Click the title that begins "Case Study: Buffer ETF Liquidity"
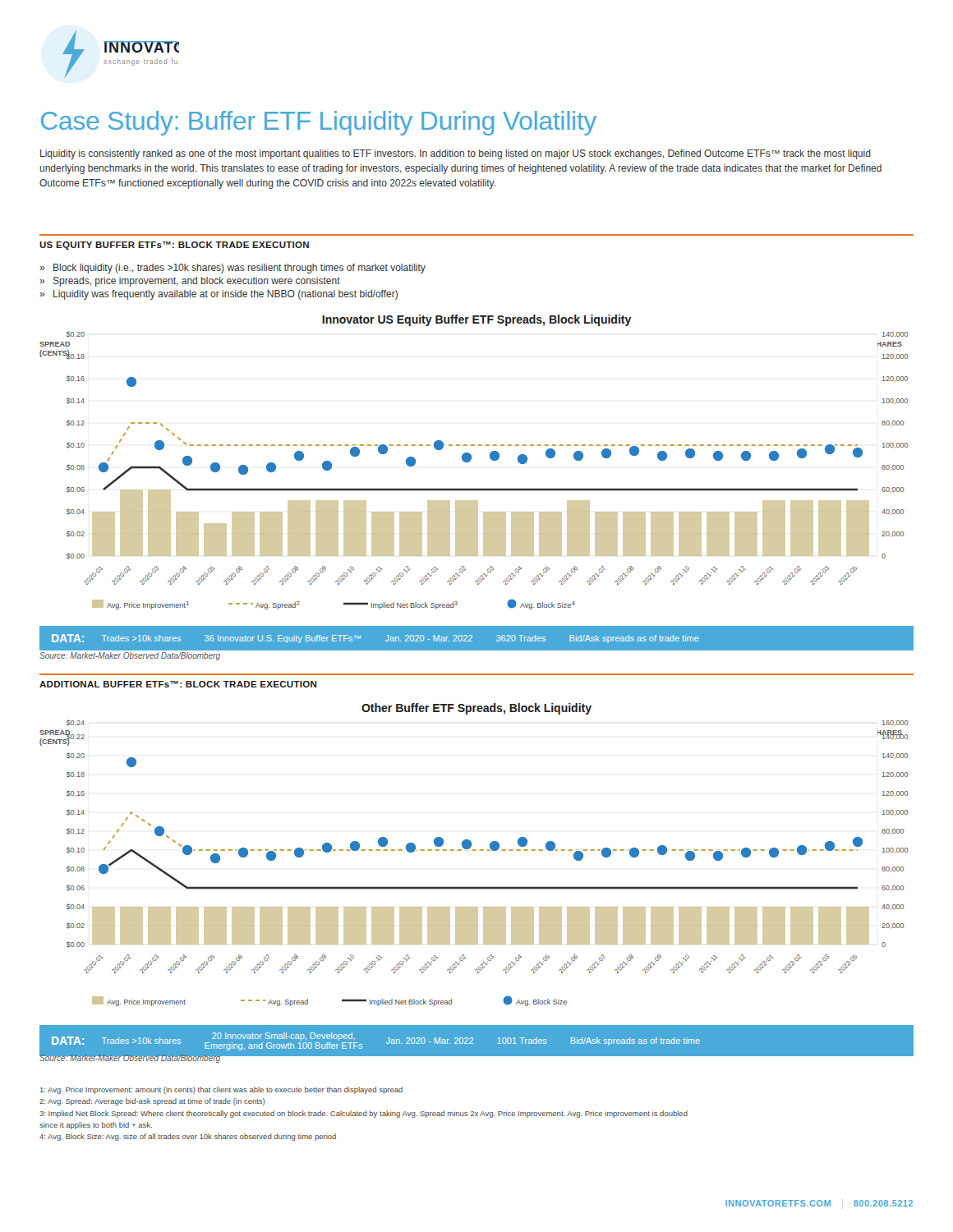The width and height of the screenshot is (953, 1232). click(x=476, y=121)
